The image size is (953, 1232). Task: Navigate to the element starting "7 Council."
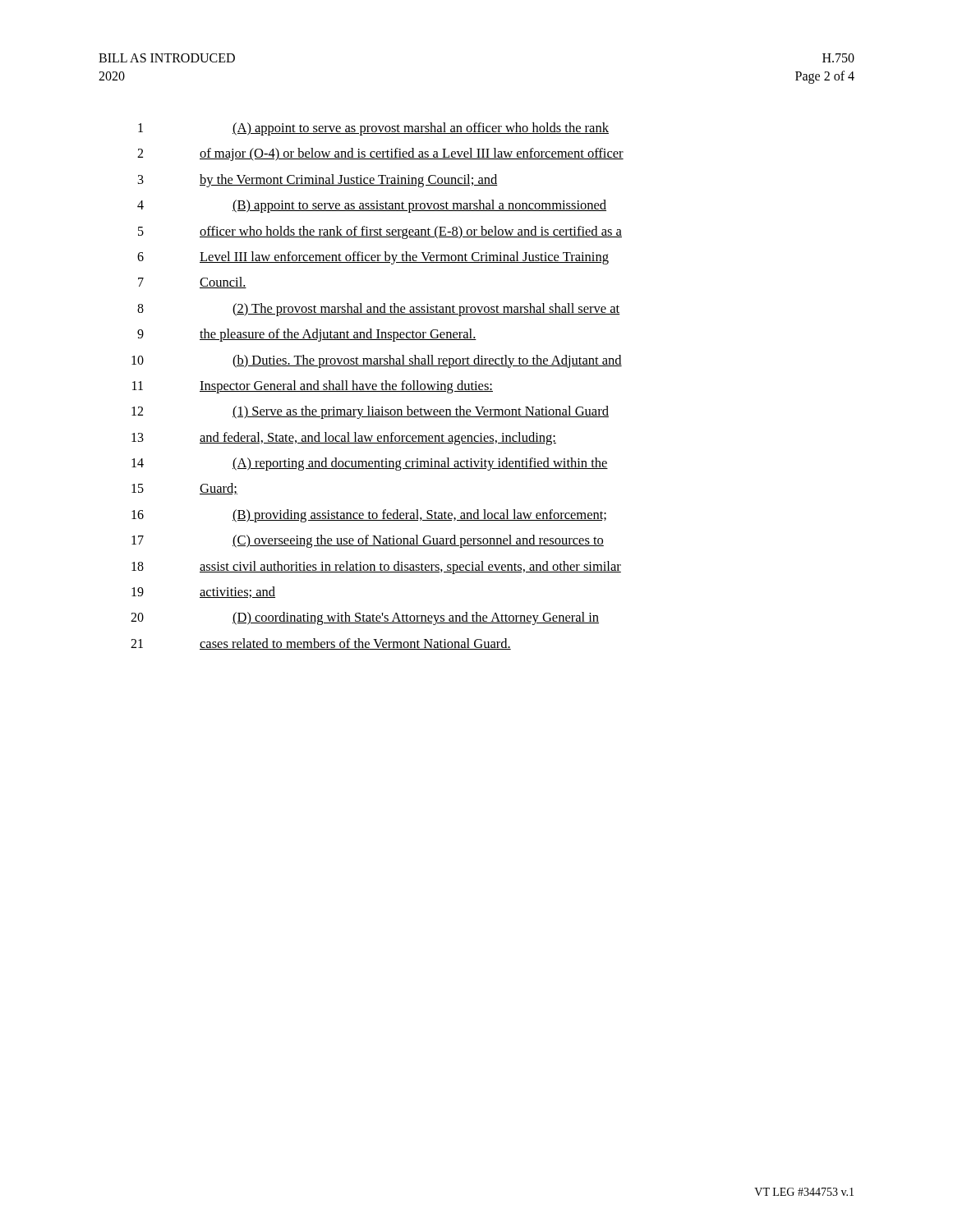tap(141, 282)
